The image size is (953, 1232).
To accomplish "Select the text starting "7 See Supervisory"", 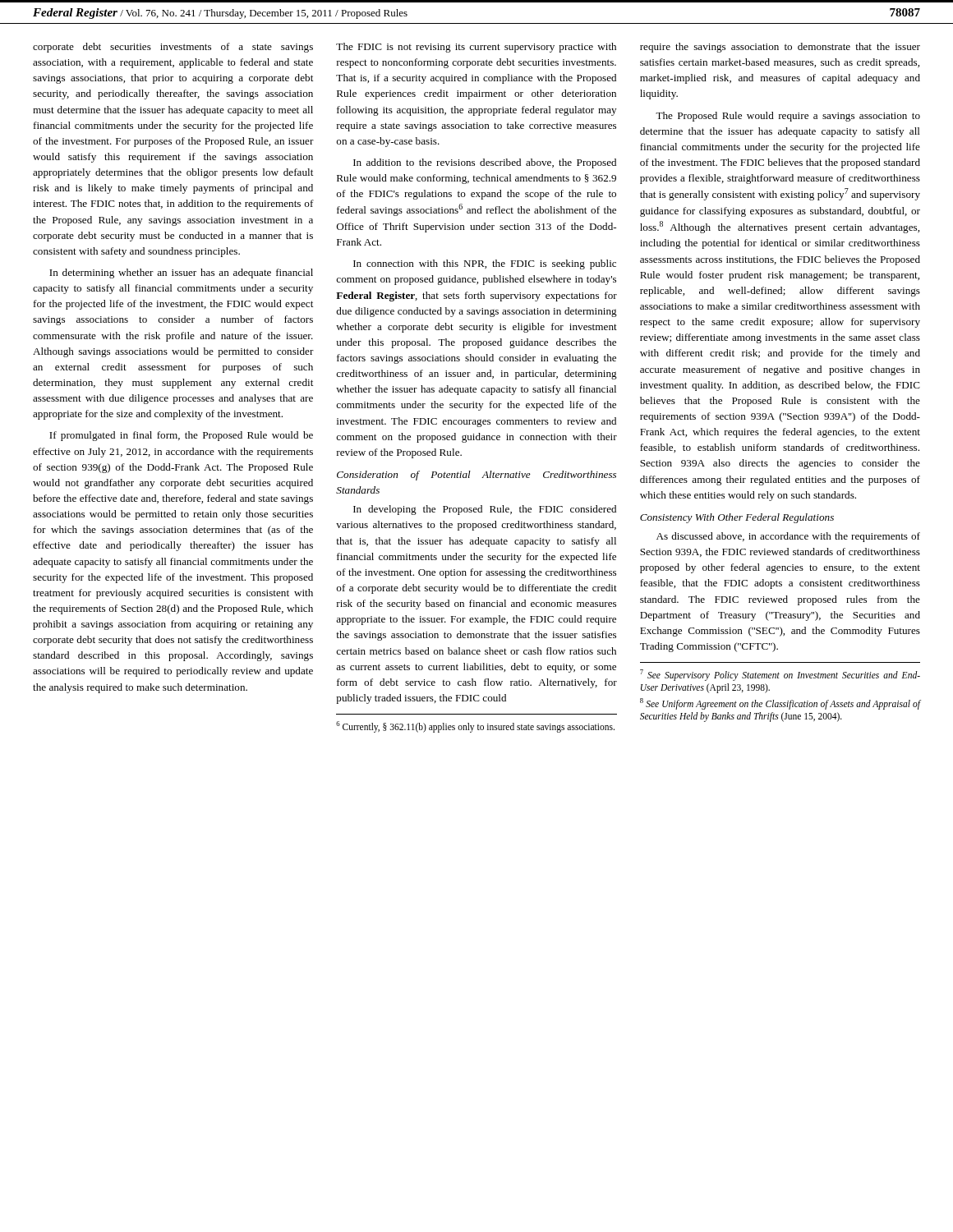I will click(x=780, y=693).
